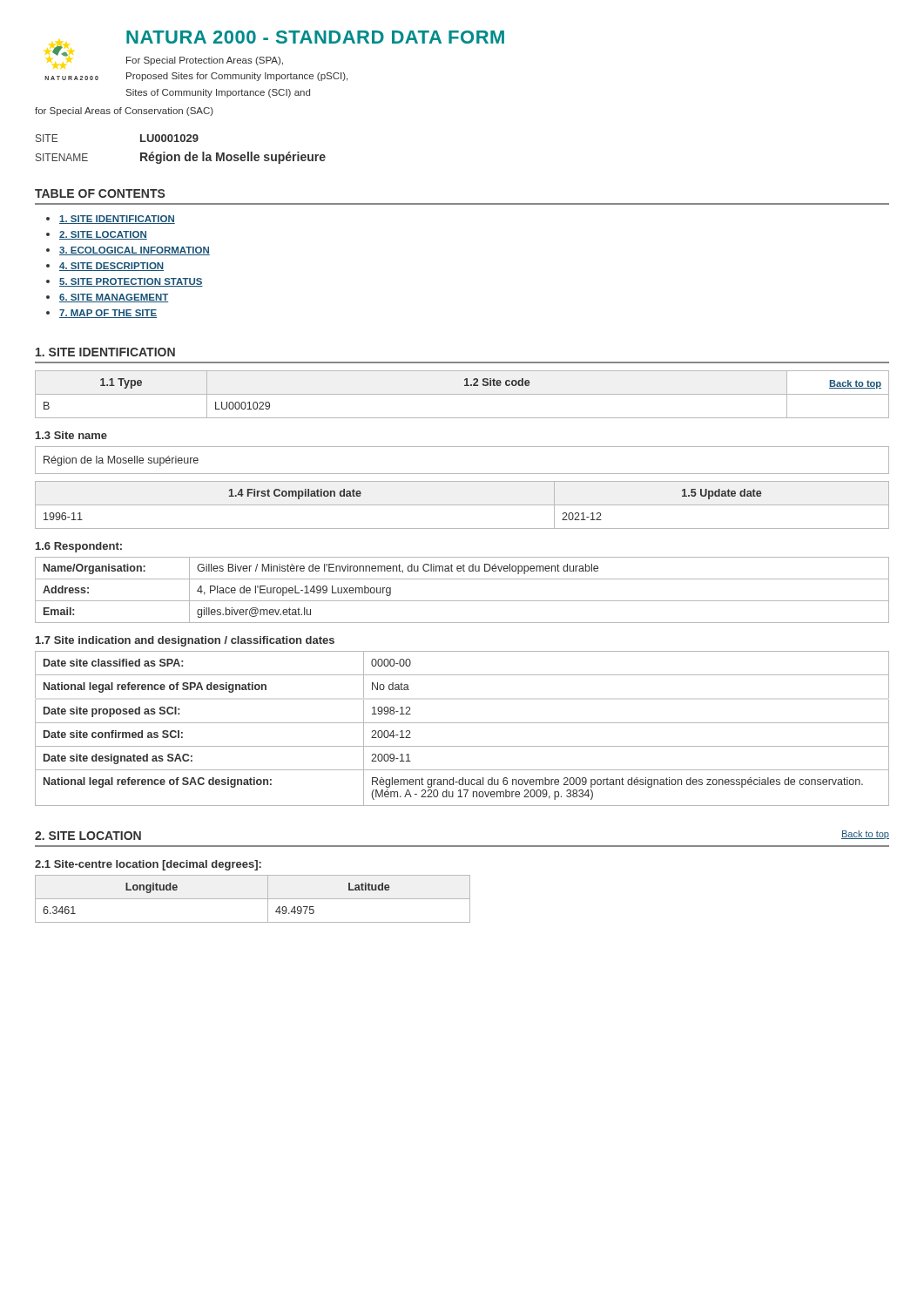Image resolution: width=924 pixels, height=1307 pixels.
Task: Click where it says "1. SITE IDENTIFICATION"
Action: (105, 352)
